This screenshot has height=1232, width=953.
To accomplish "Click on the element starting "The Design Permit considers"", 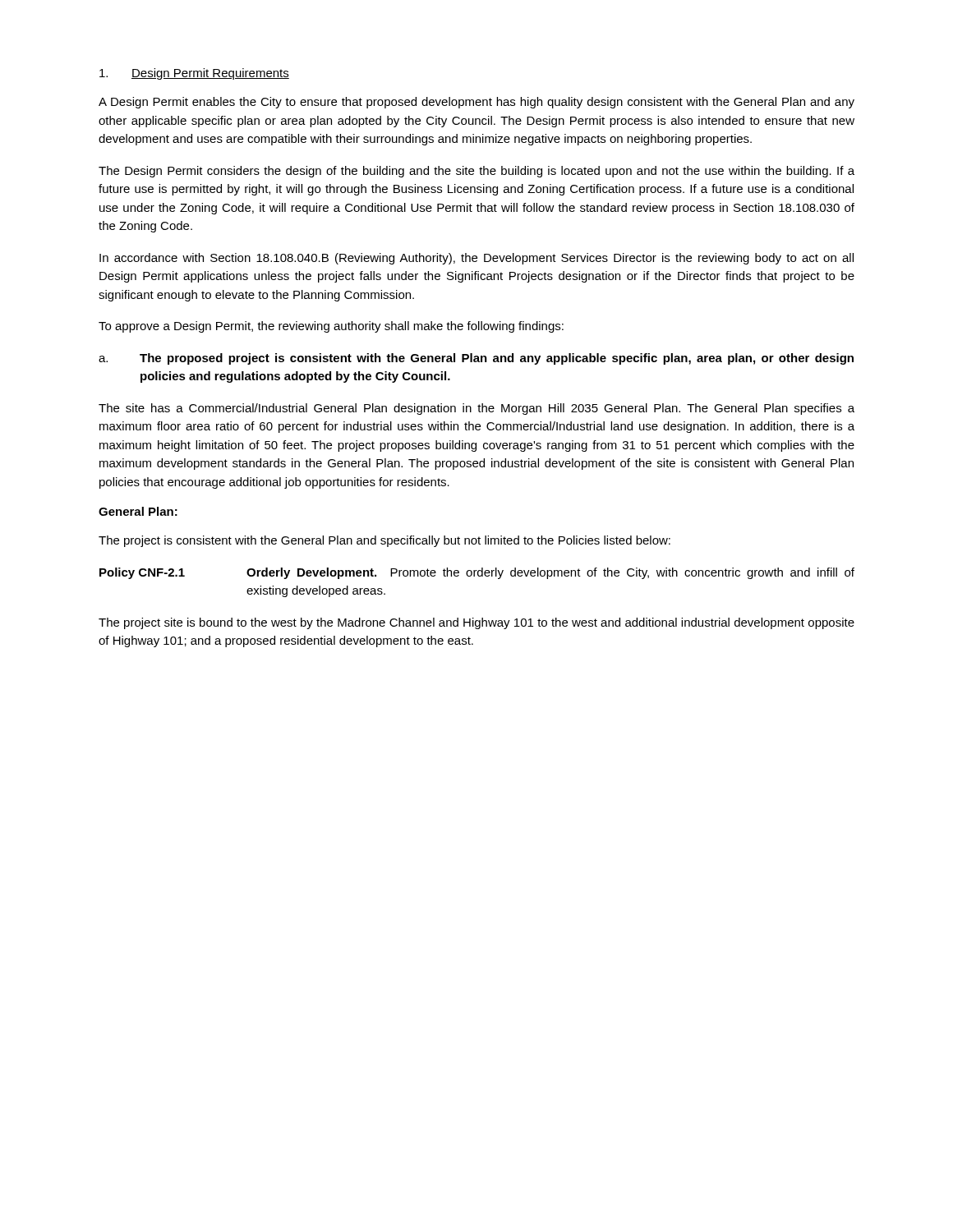I will pos(476,198).
